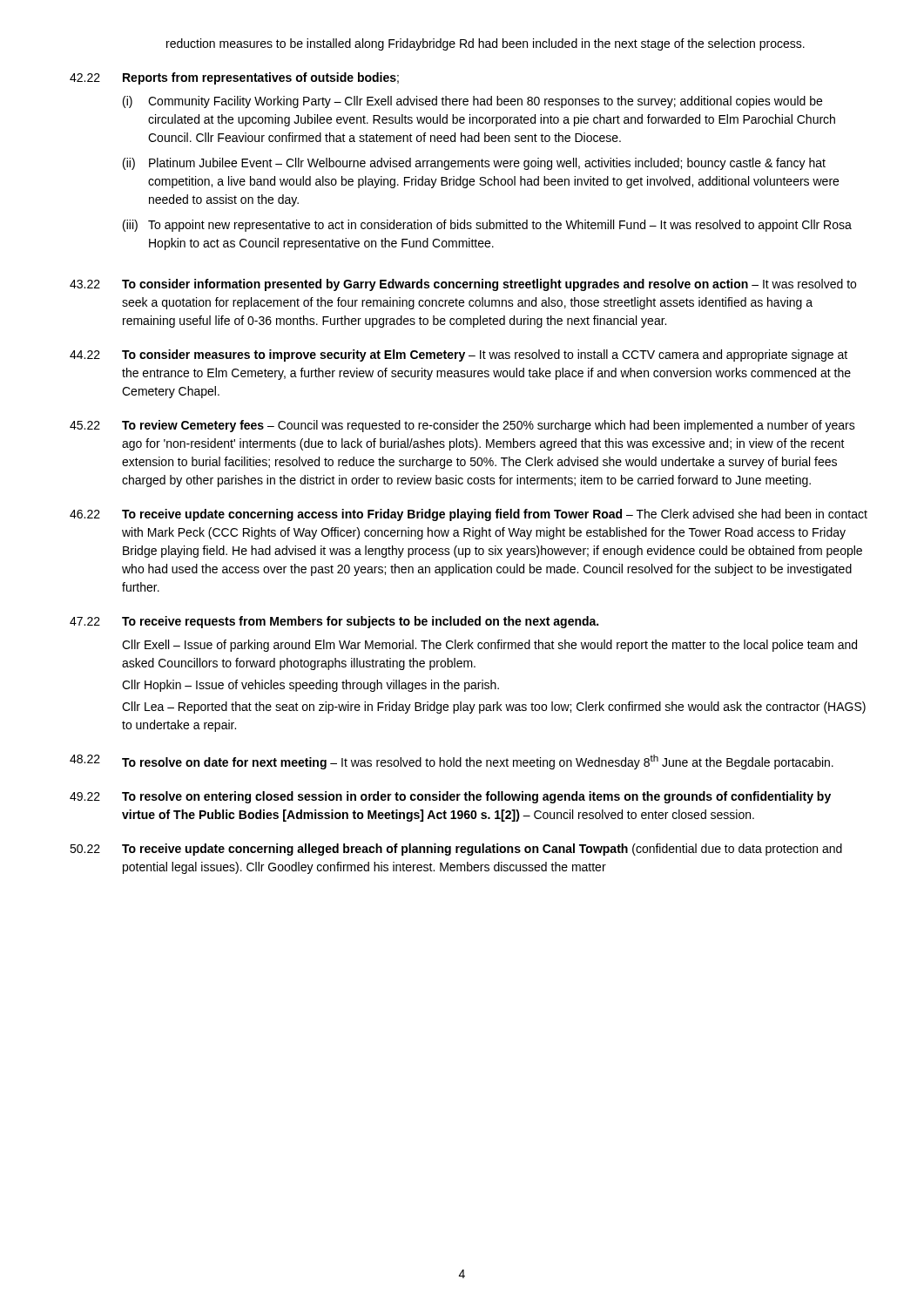Point to the block beginning "44.22 To consider measures to improve security at"
Image resolution: width=924 pixels, height=1307 pixels.
(469, 373)
